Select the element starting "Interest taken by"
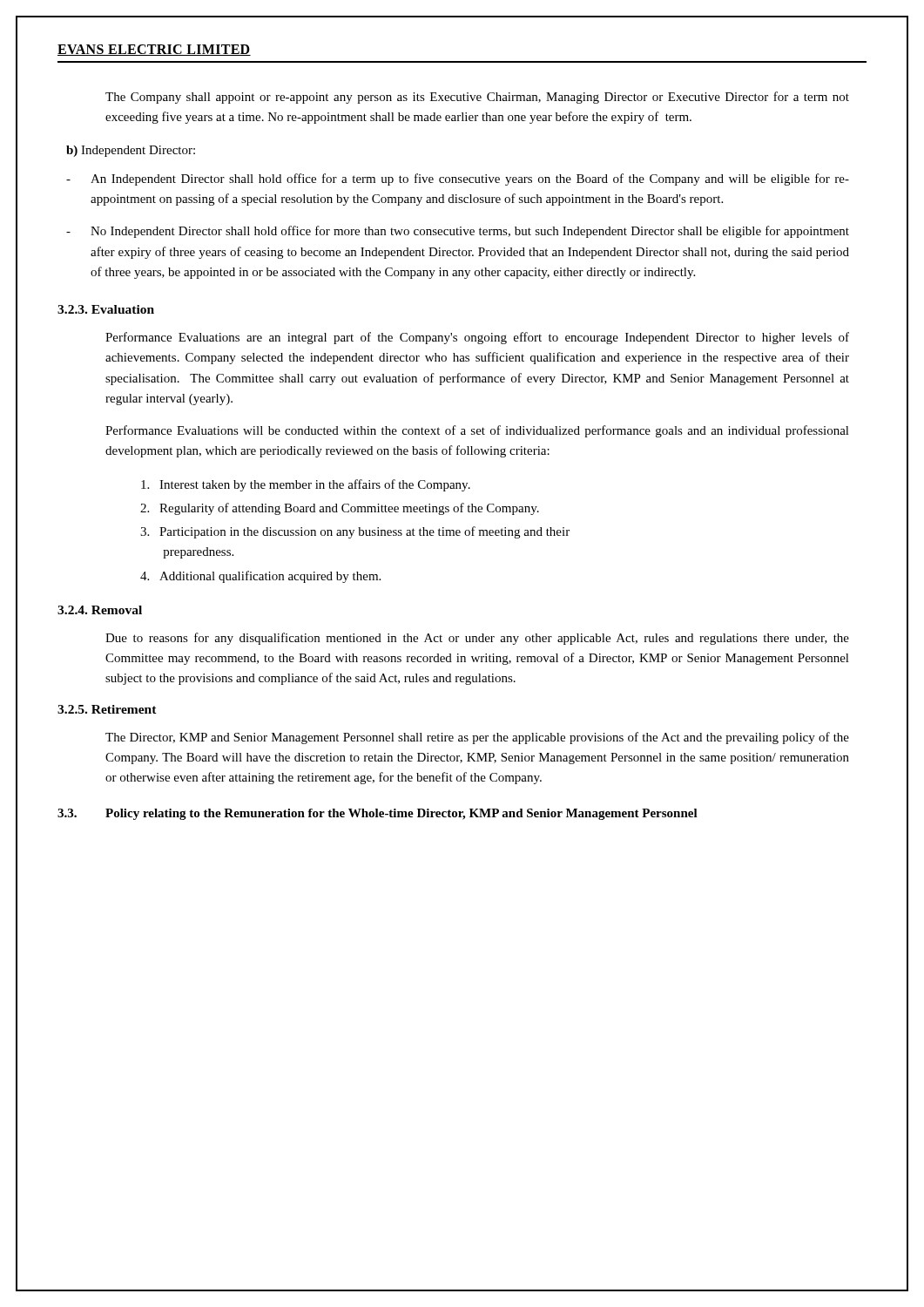The image size is (924, 1307). click(x=305, y=485)
